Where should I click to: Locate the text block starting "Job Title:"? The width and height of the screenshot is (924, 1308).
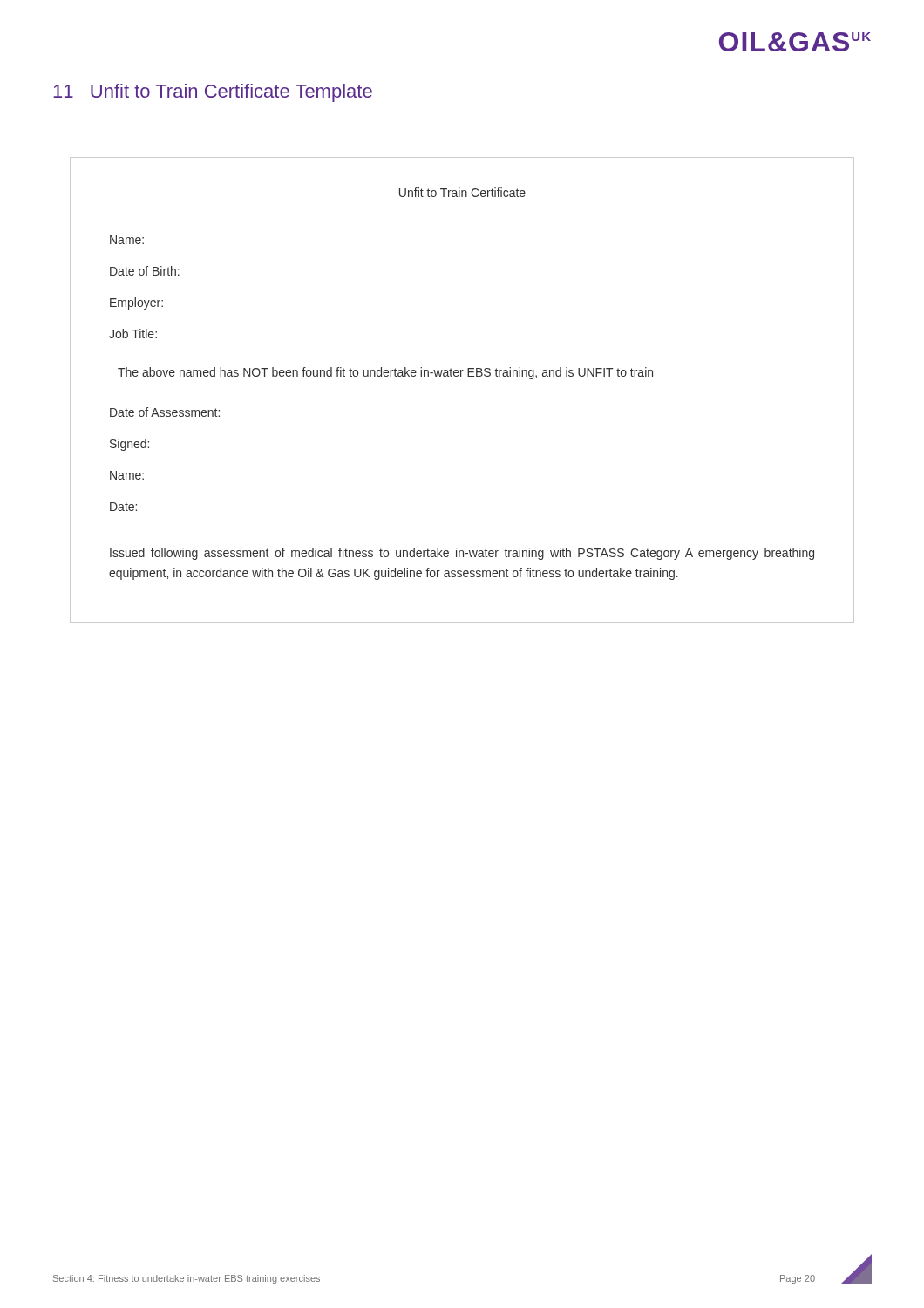133,334
